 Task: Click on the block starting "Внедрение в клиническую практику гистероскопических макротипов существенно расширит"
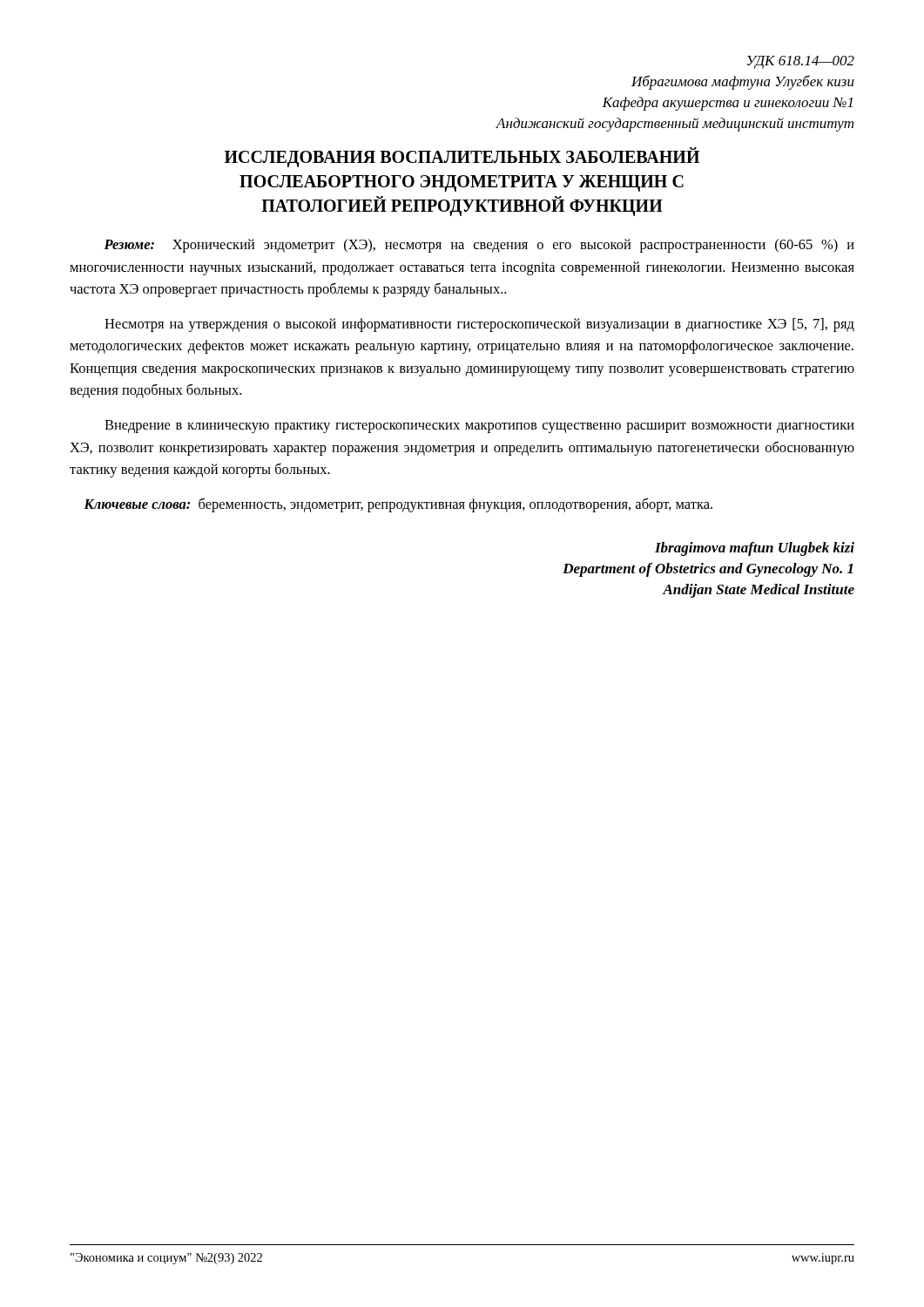(x=462, y=447)
